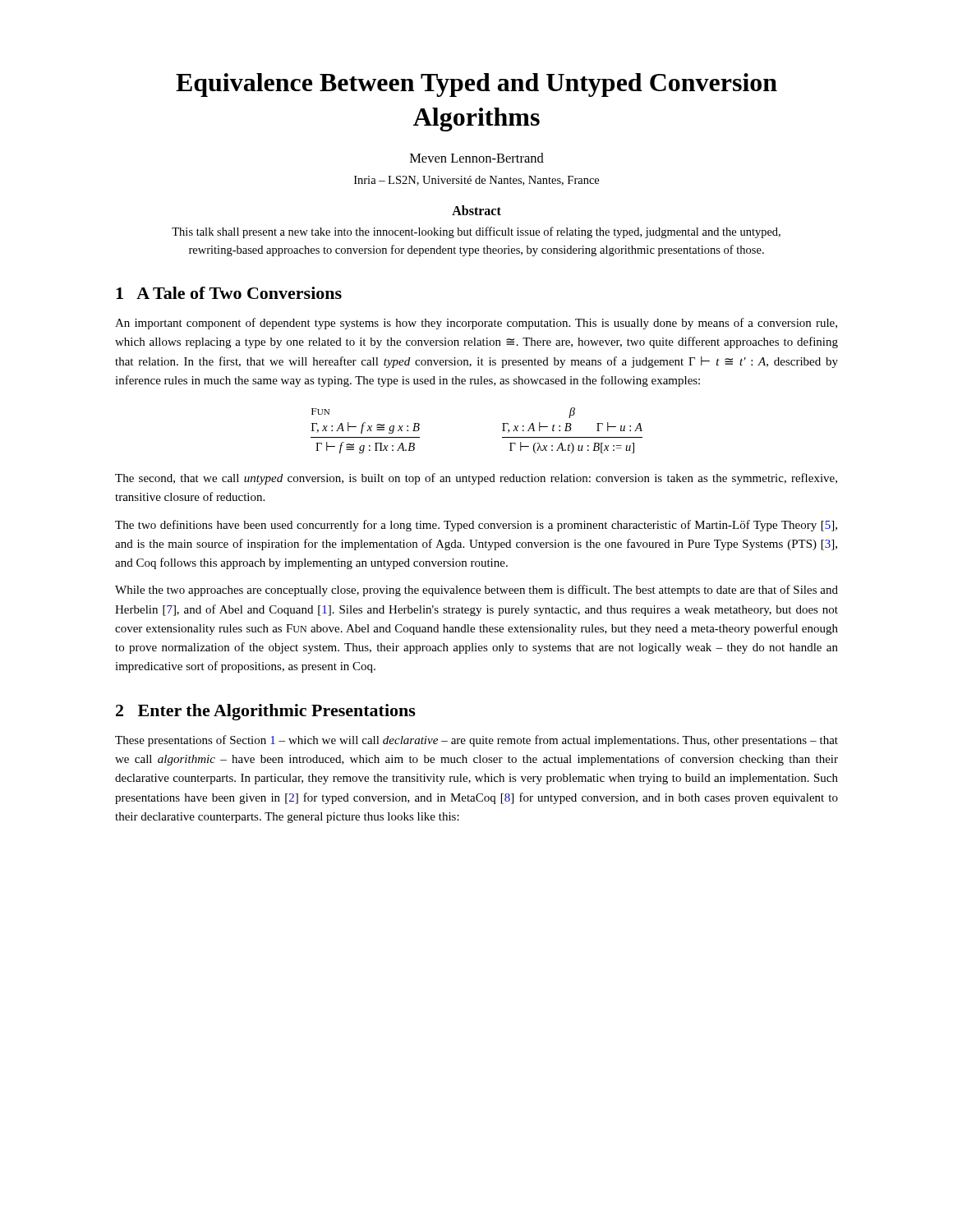Select the text starting "The second, that we call untyped conversion, is"
The width and height of the screenshot is (953, 1232).
pos(476,488)
